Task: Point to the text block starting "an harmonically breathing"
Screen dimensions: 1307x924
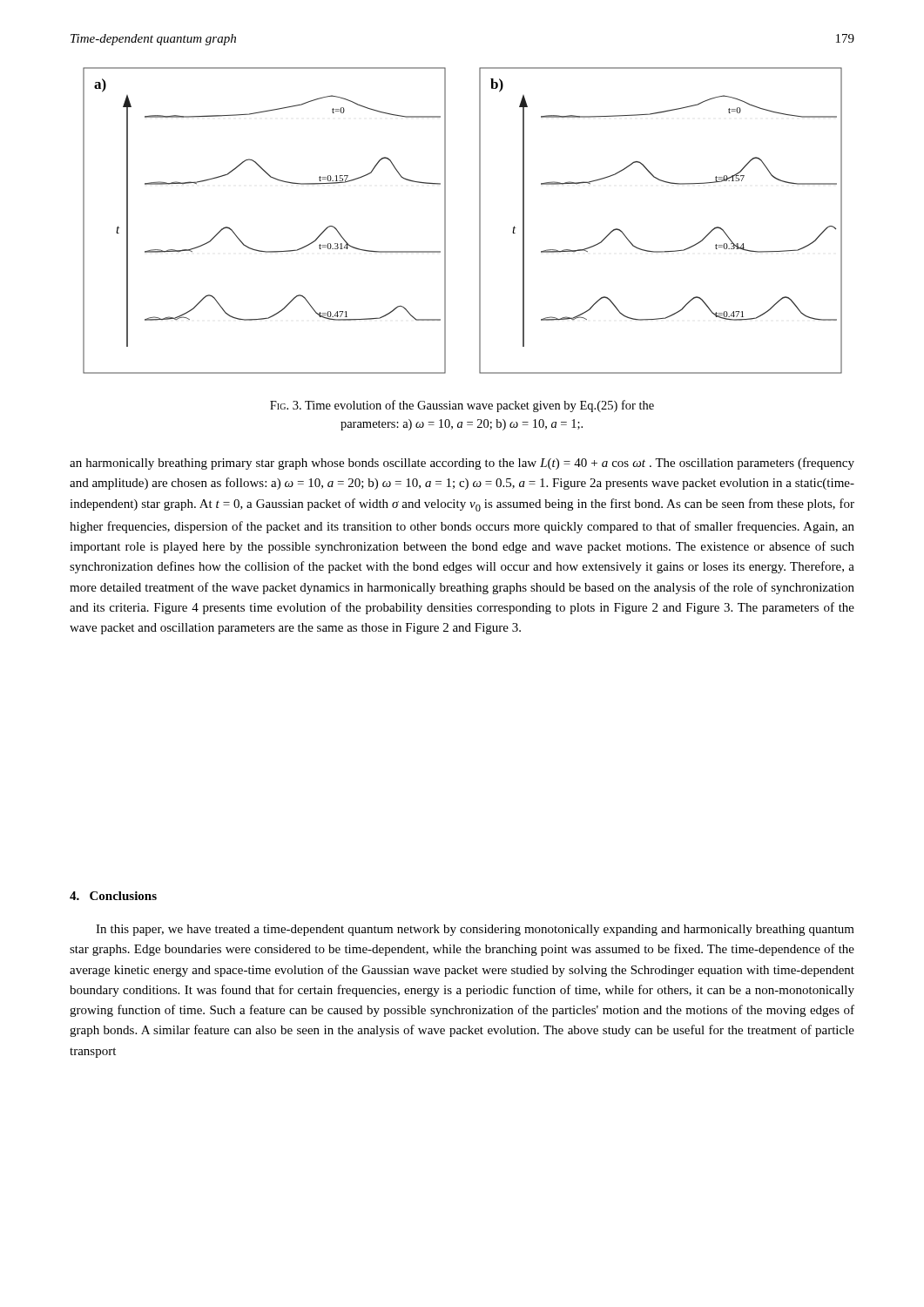Action: 462,545
